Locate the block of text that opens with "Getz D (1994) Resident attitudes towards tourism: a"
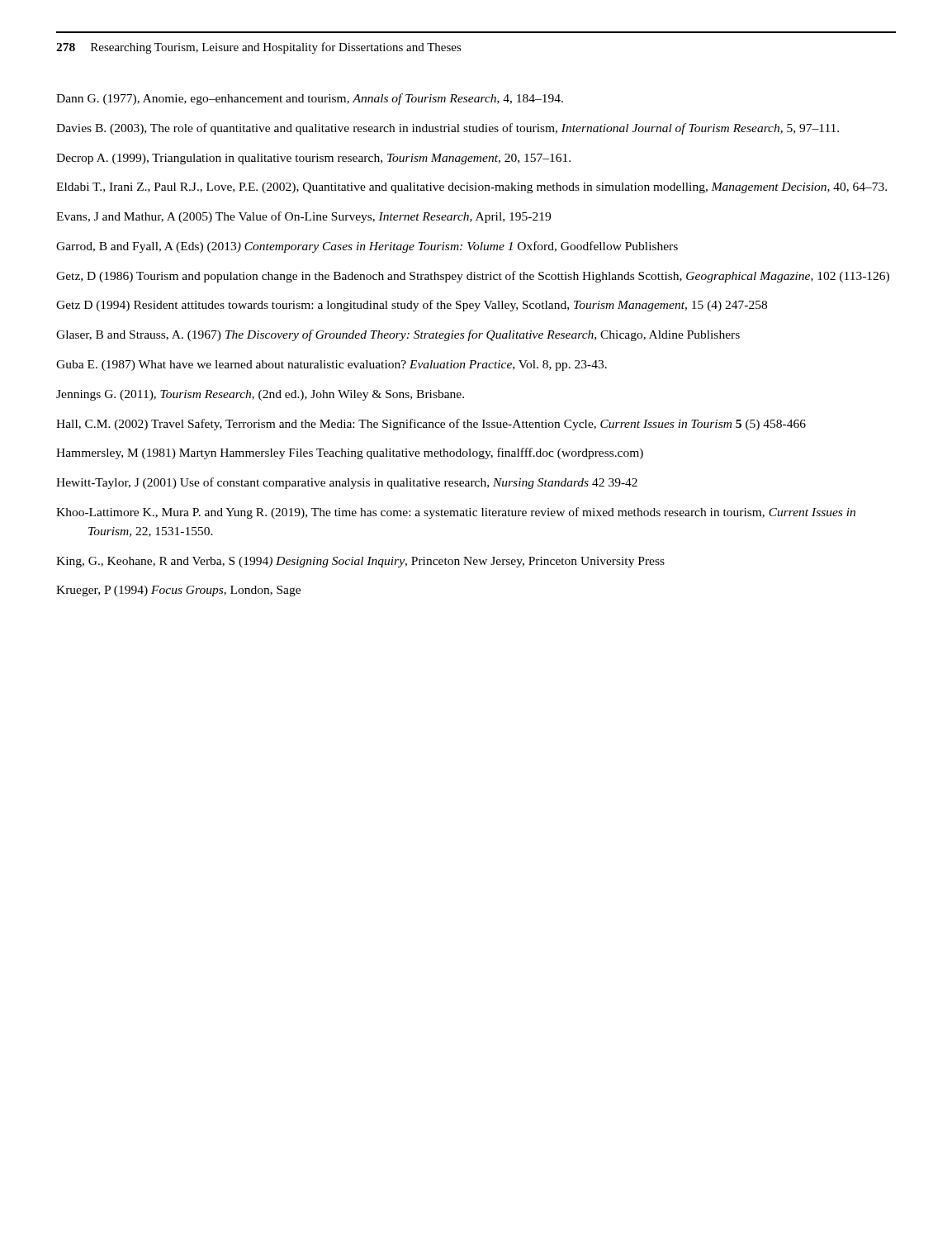This screenshot has height=1239, width=952. point(476,306)
